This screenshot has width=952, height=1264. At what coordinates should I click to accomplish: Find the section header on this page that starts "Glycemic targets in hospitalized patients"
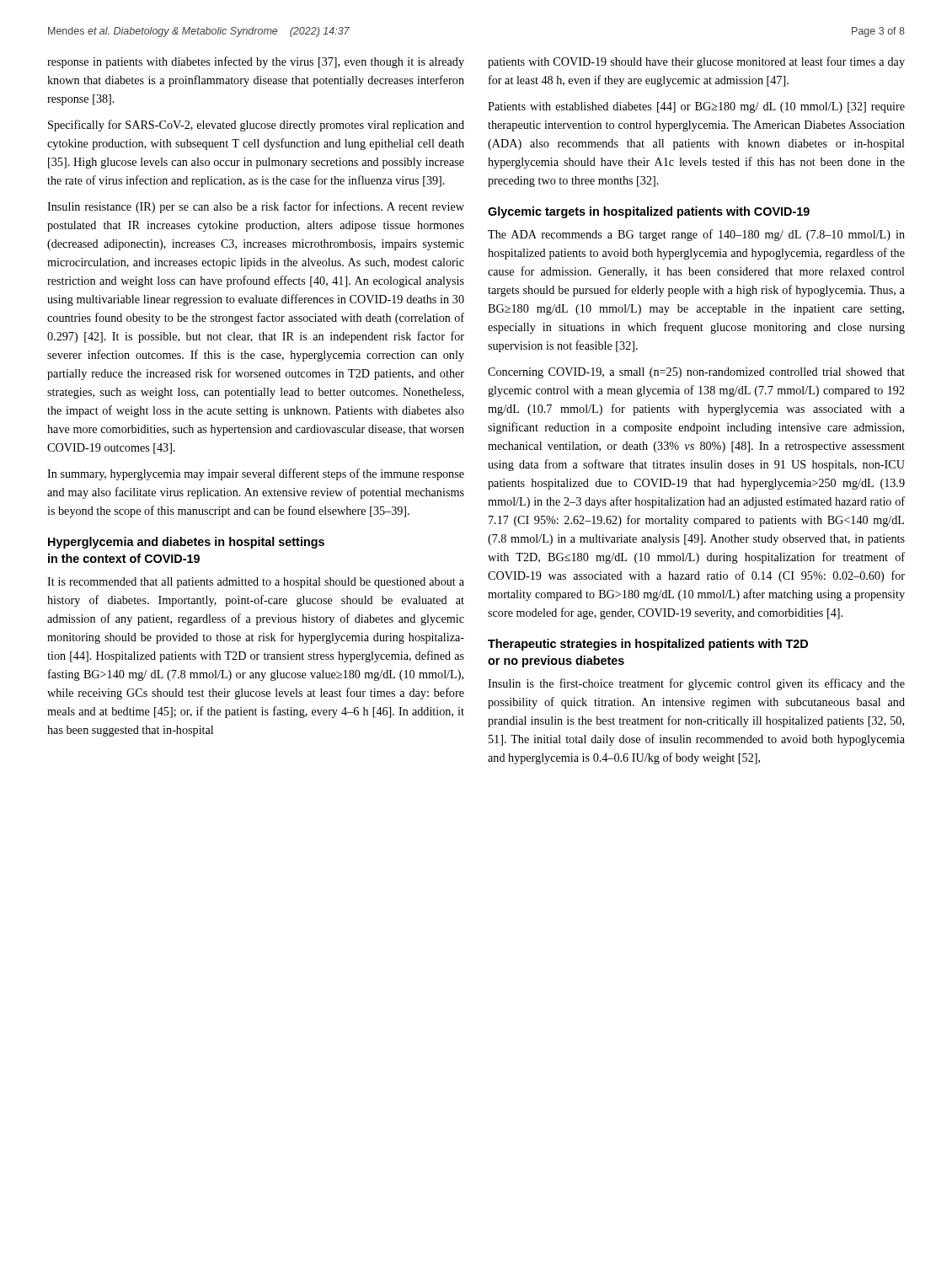[649, 212]
